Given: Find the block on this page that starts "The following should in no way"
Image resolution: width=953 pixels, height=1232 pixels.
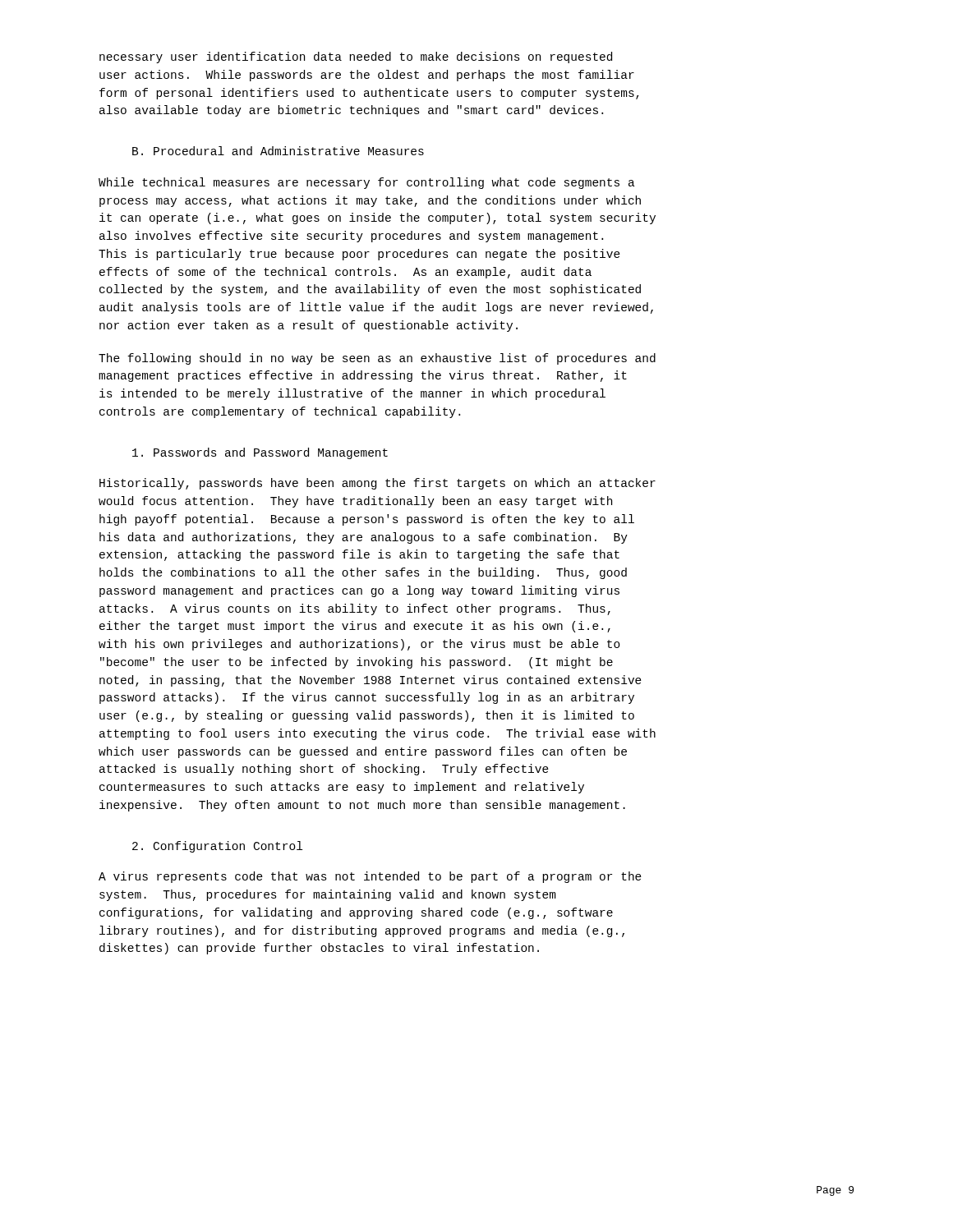Looking at the screenshot, I should click(x=377, y=385).
